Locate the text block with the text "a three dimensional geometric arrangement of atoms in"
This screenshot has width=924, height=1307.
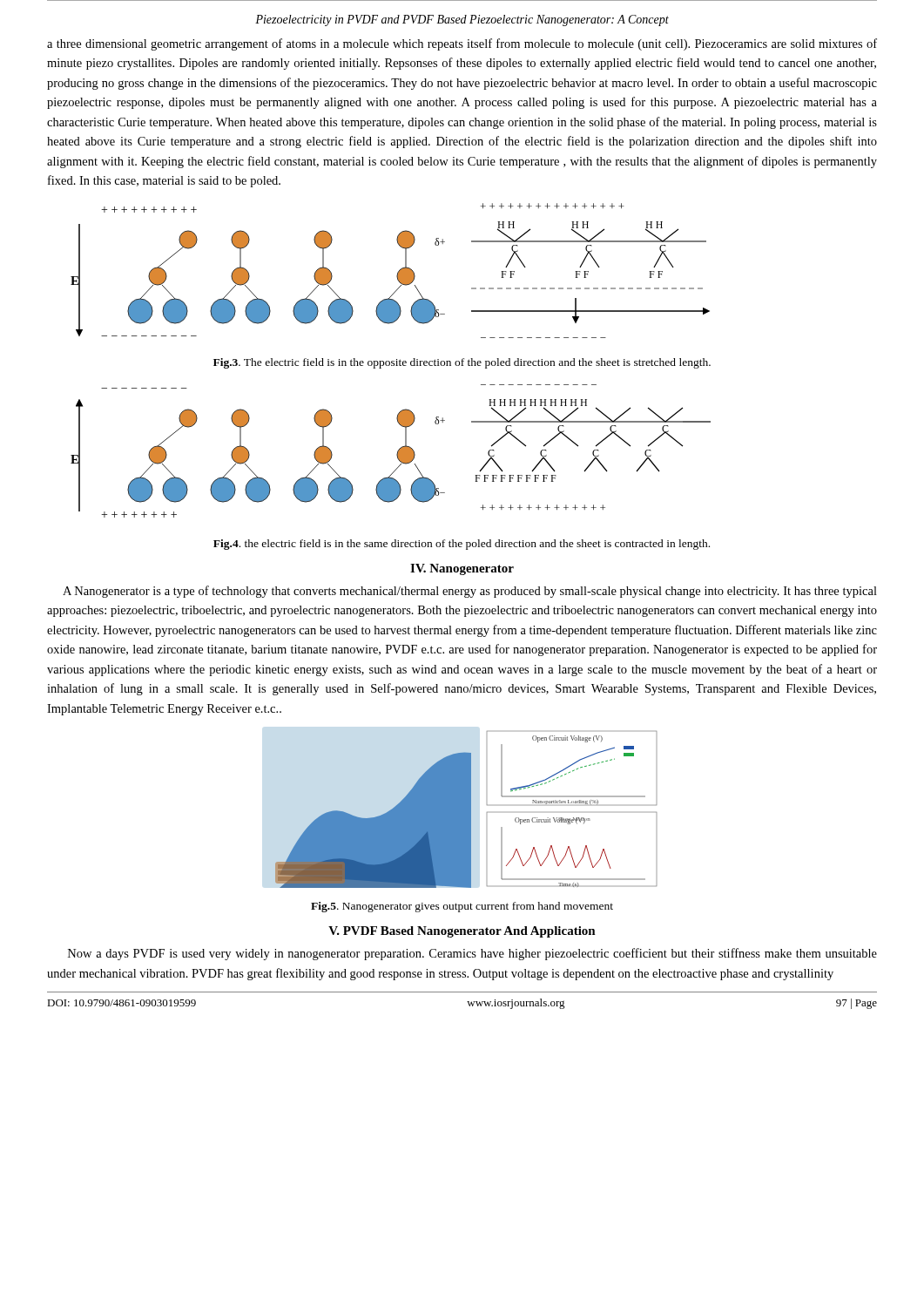pos(462,112)
